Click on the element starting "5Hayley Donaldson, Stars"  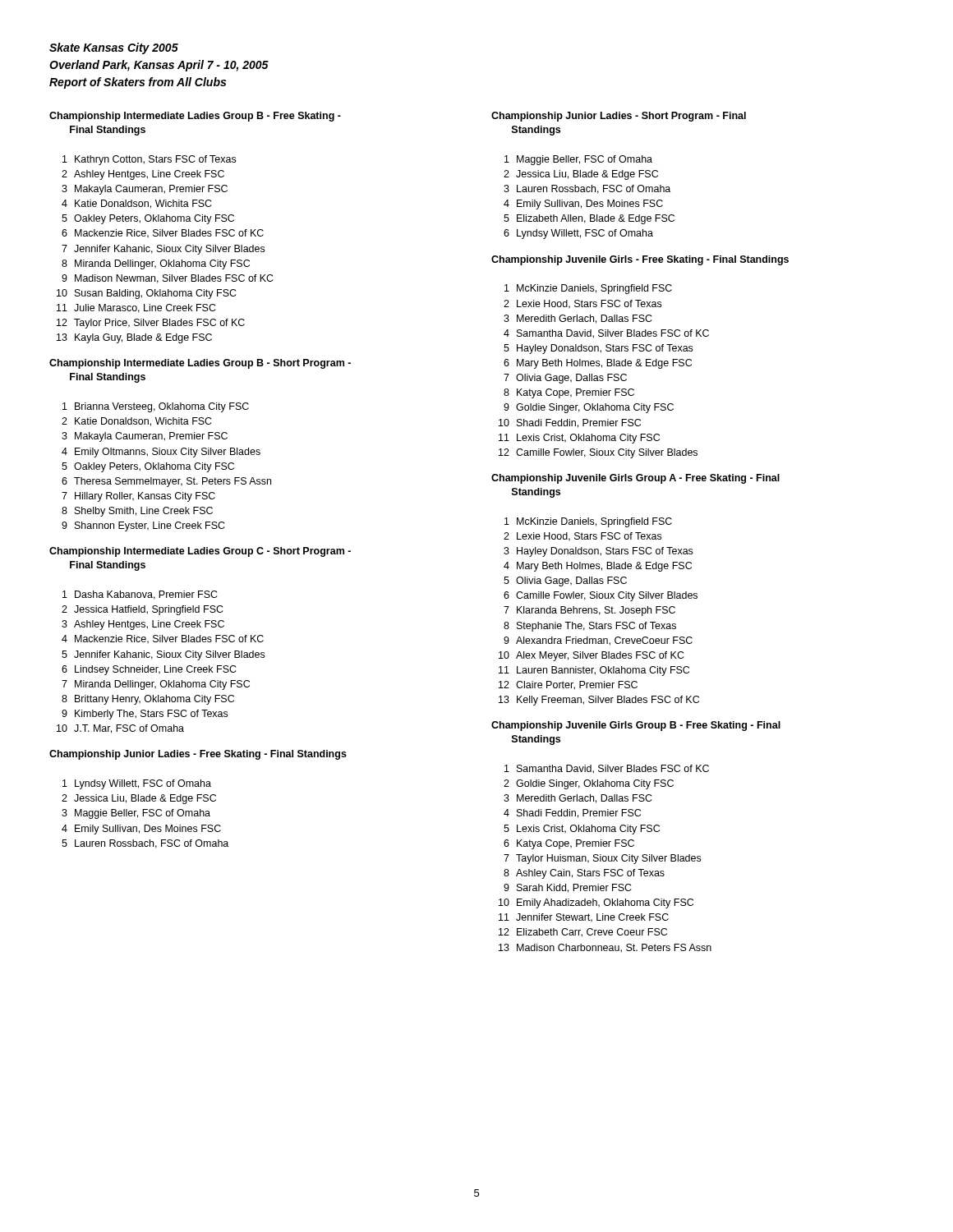[698, 348]
